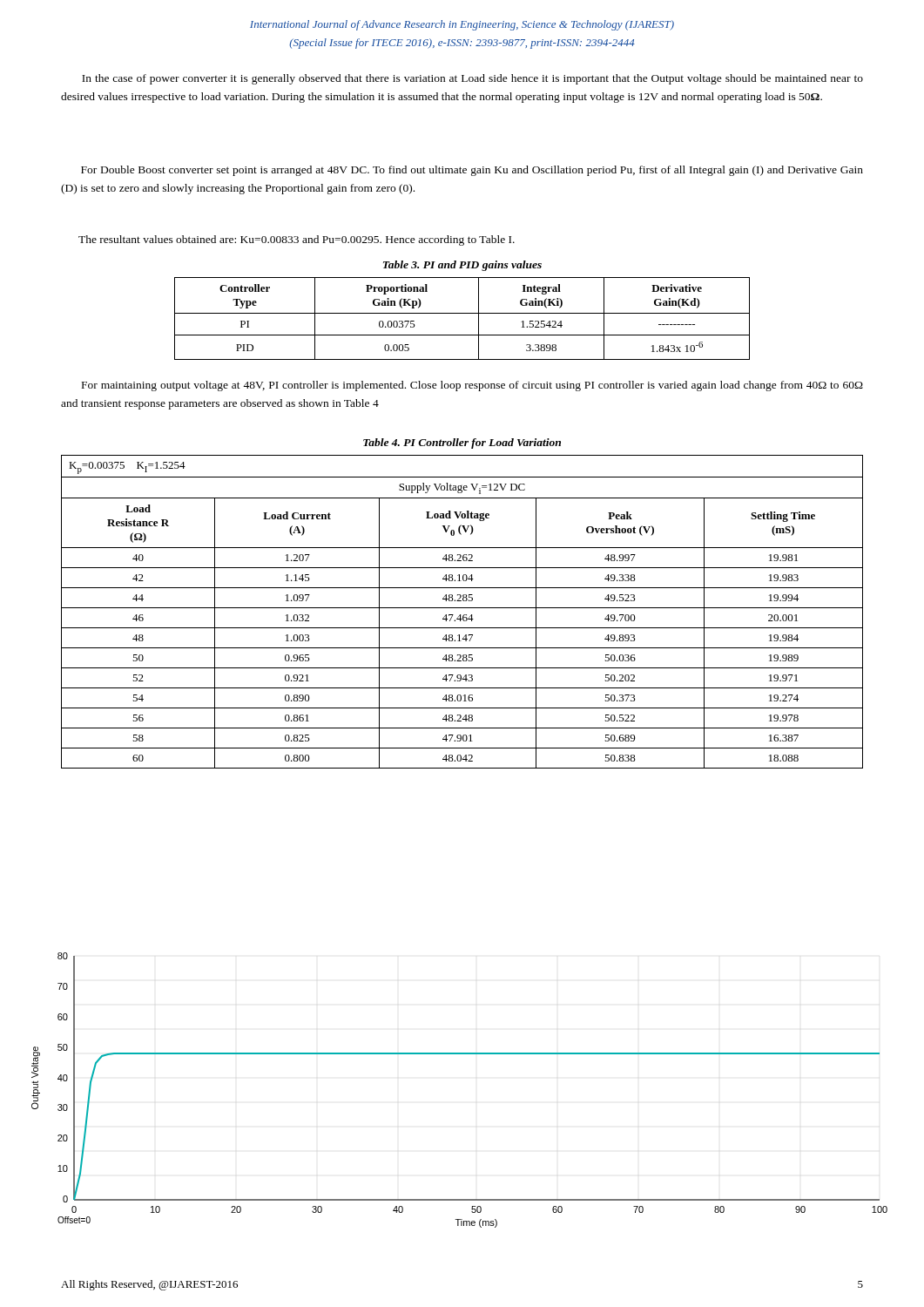
Task: Click the passage that begins "The resultant values obtained"
Action: [288, 239]
